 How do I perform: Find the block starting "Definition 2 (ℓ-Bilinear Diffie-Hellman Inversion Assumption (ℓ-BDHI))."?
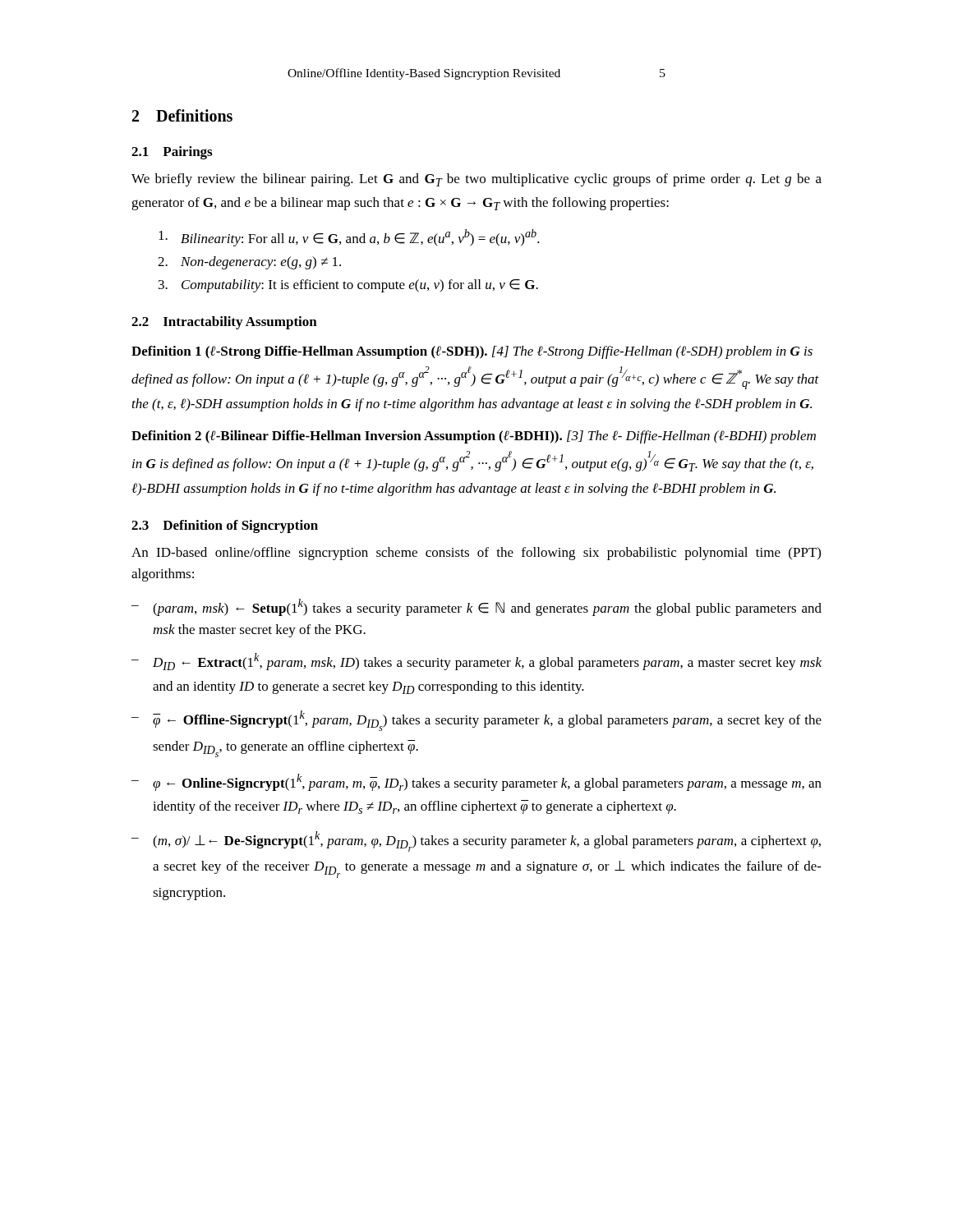tap(474, 462)
